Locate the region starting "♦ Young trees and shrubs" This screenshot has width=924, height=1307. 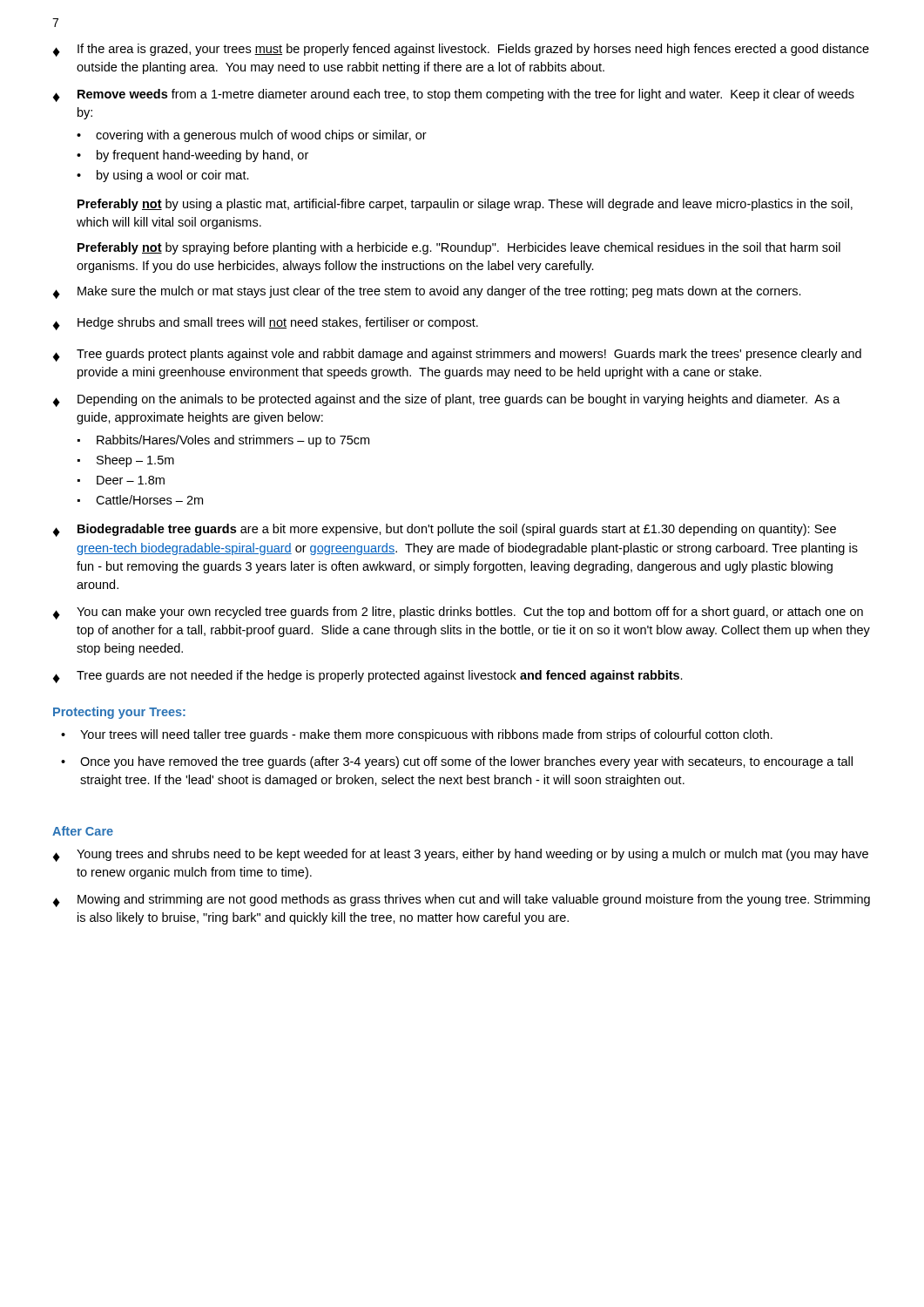pyautogui.click(x=462, y=863)
